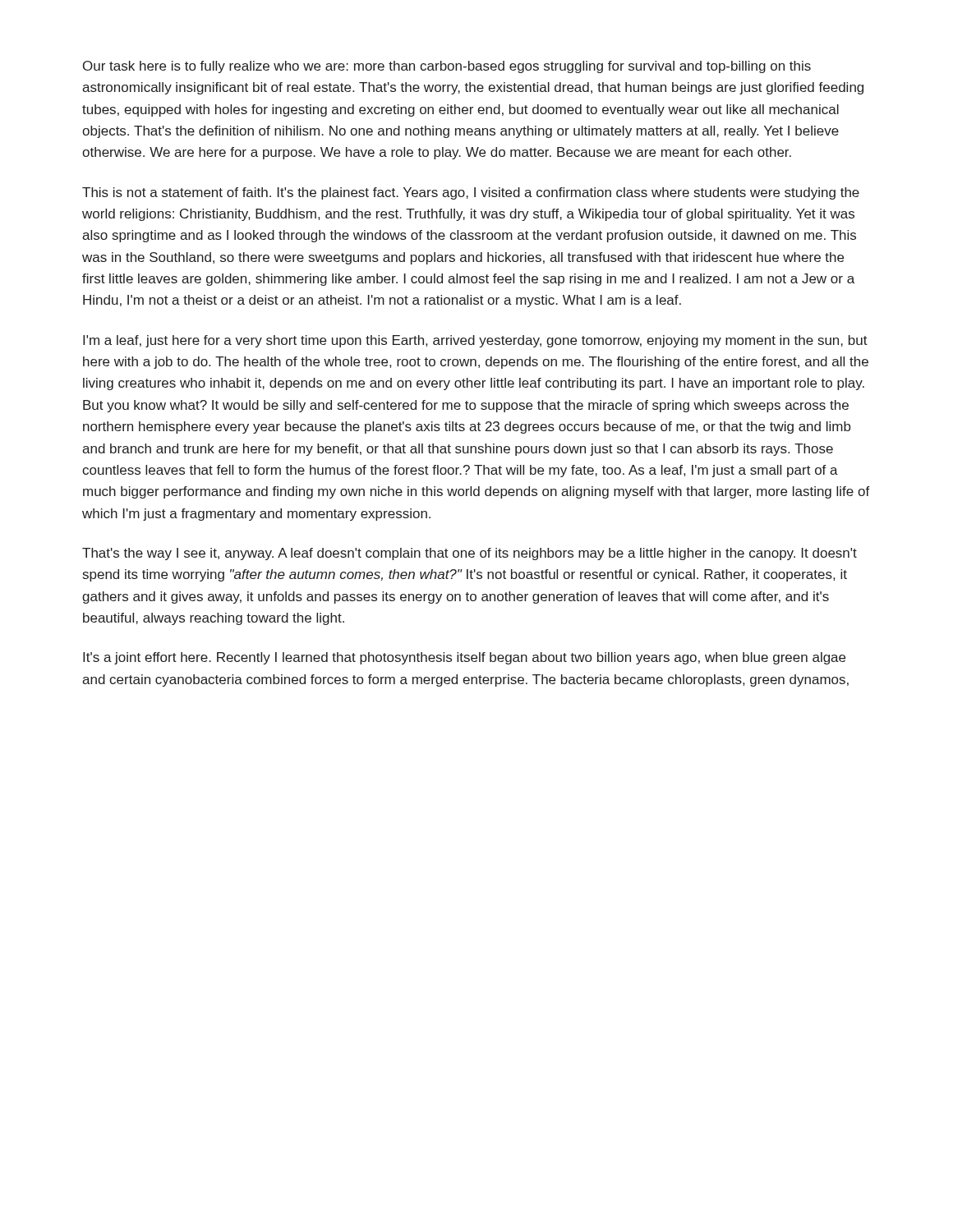Click on the block starting "That's the way I see it,"
Screen dimensions: 1232x953
(469, 586)
